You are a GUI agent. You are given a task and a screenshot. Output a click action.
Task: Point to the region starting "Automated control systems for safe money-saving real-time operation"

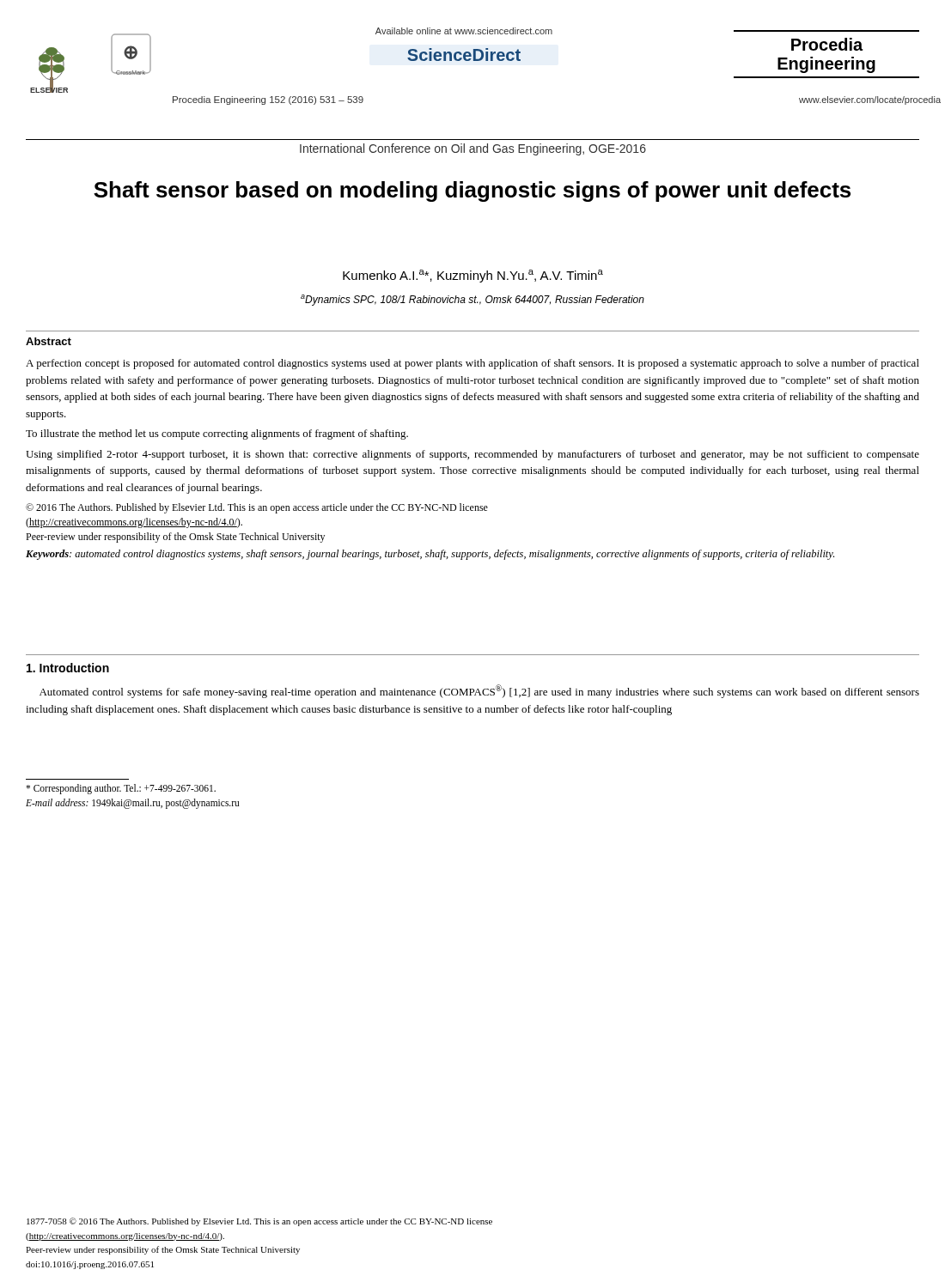pyautogui.click(x=472, y=700)
